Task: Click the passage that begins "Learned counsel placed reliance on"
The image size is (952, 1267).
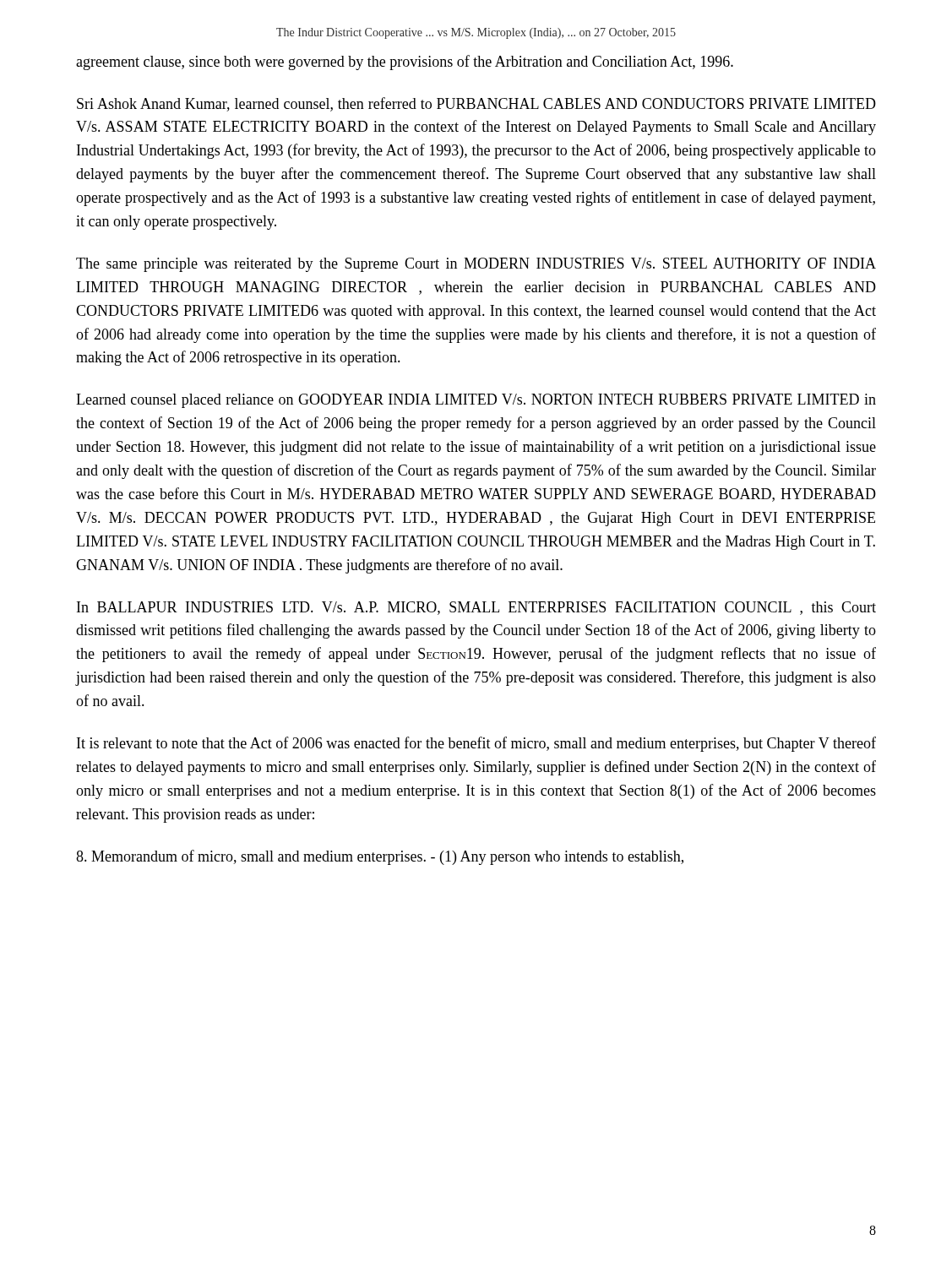Action: coord(476,482)
